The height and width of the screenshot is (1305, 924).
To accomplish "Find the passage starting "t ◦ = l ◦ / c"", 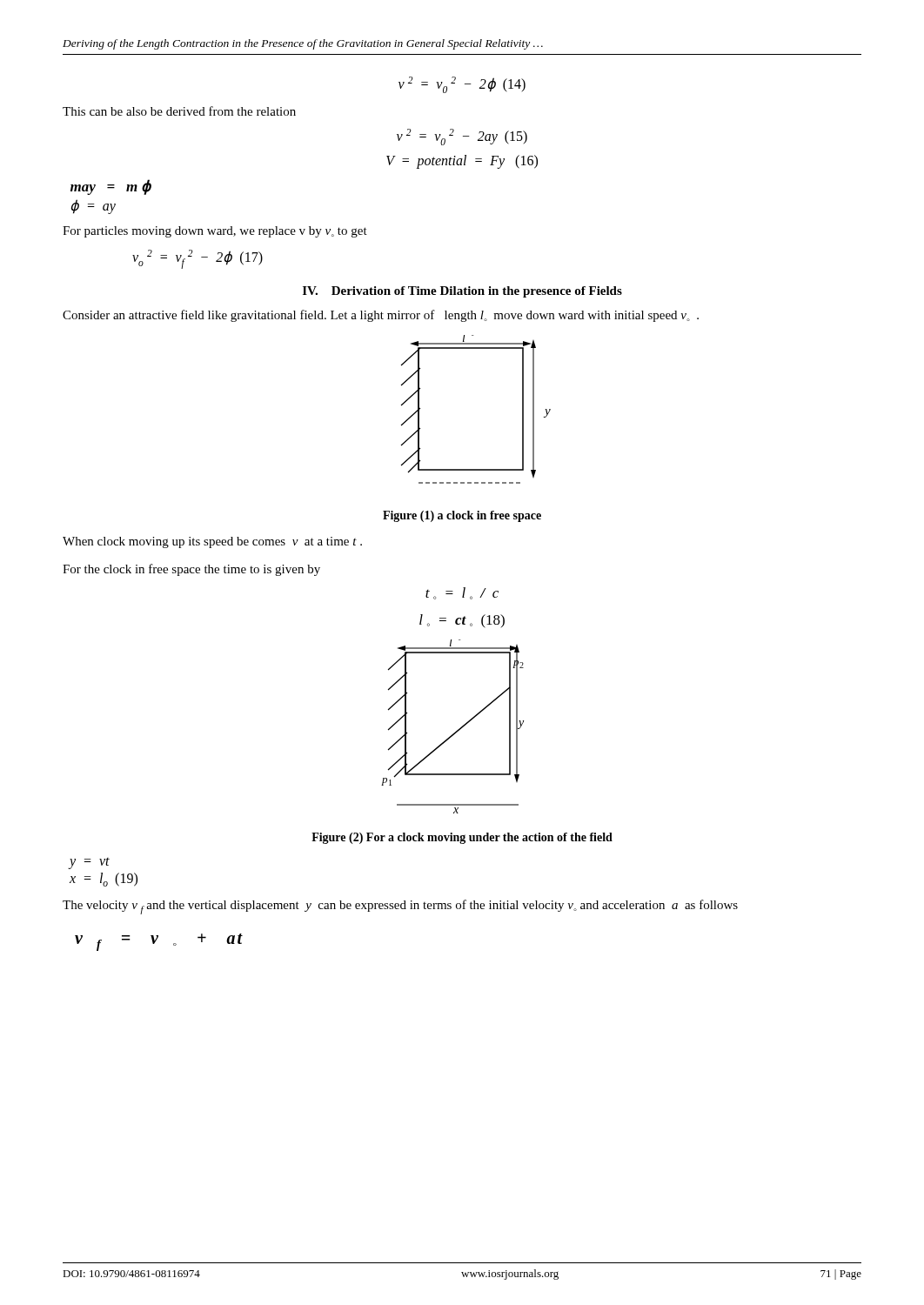I will tap(462, 594).
